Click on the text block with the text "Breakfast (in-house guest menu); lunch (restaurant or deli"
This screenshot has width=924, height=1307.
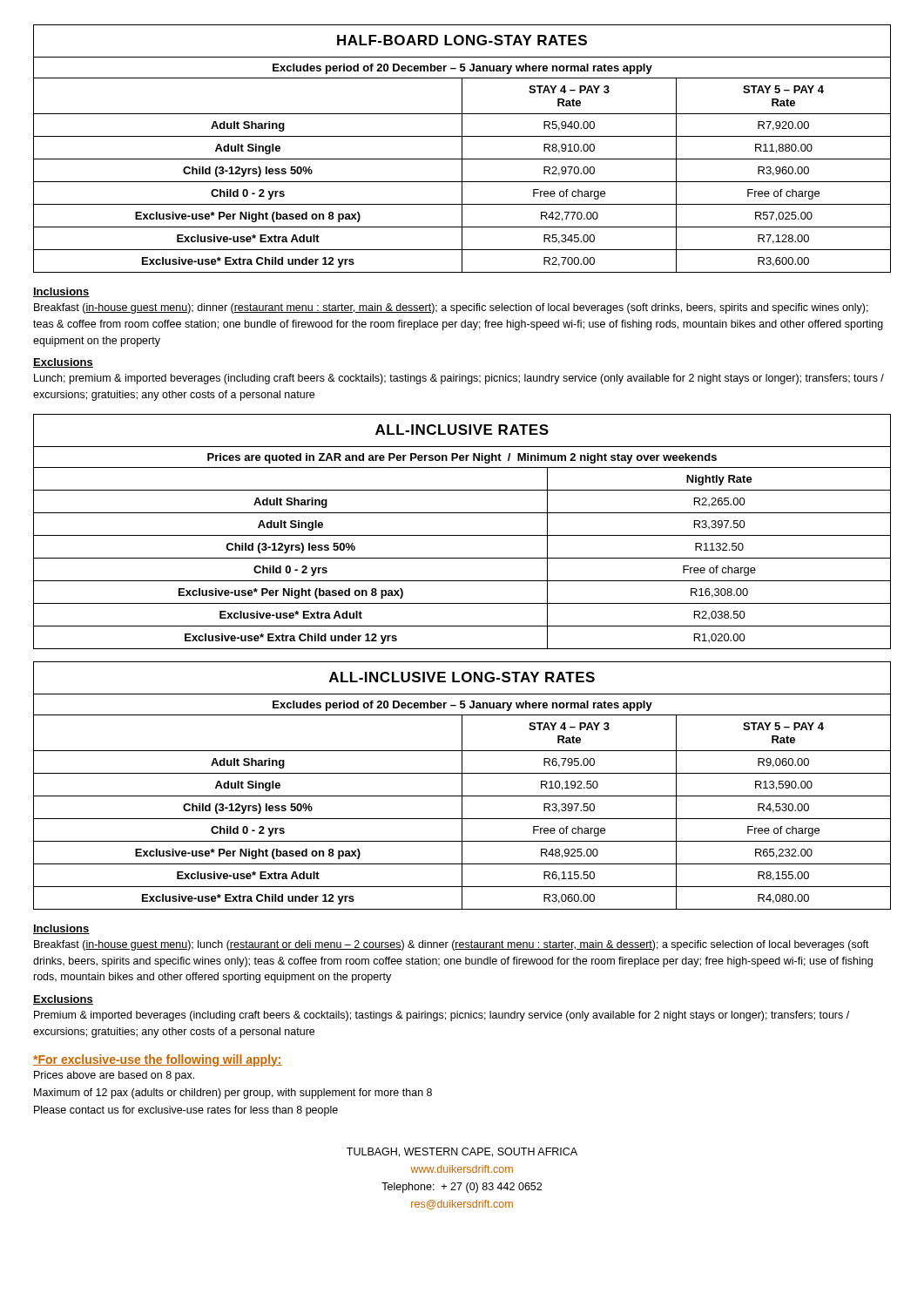click(462, 961)
